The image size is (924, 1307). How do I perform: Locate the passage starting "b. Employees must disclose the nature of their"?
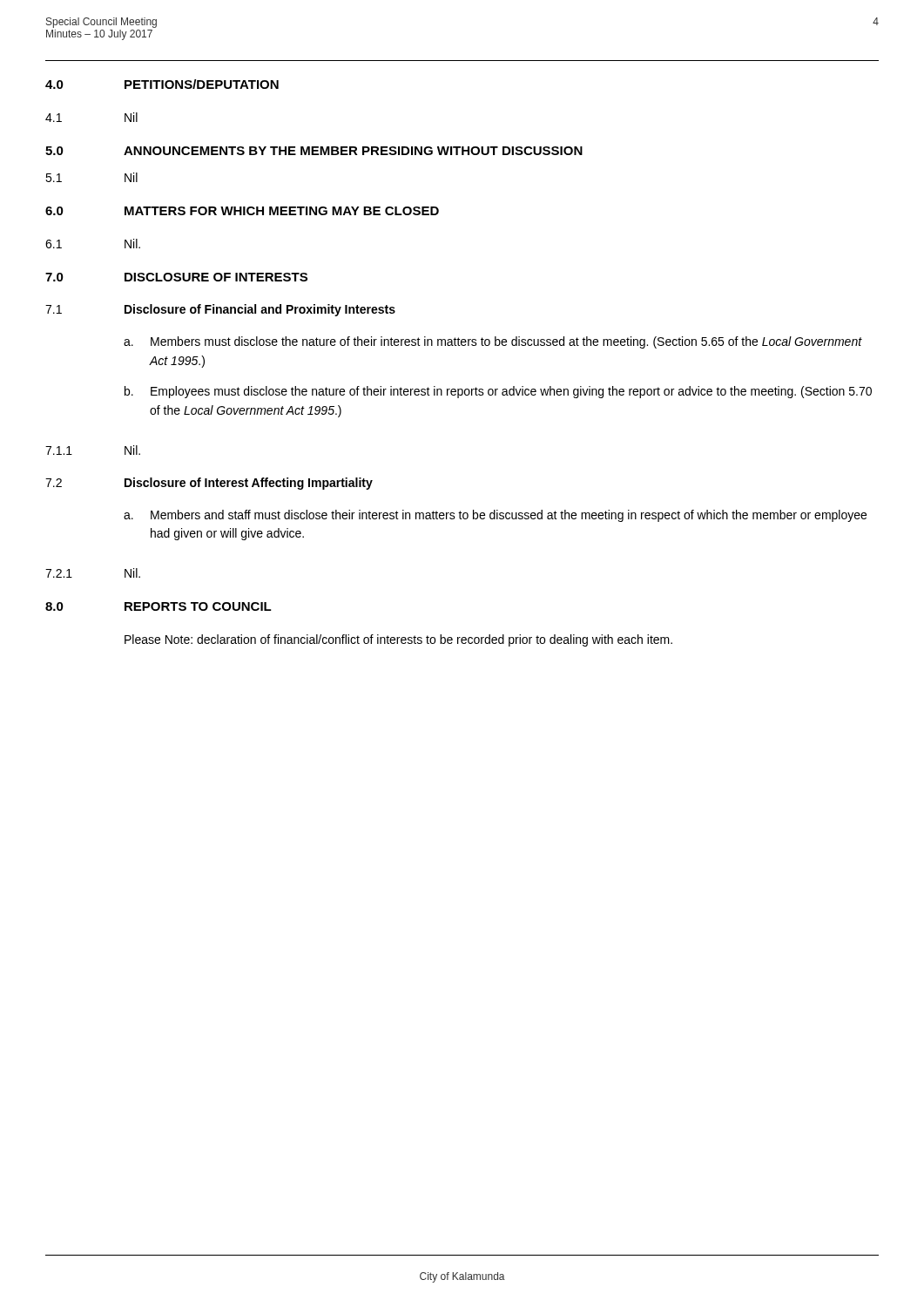coord(501,402)
